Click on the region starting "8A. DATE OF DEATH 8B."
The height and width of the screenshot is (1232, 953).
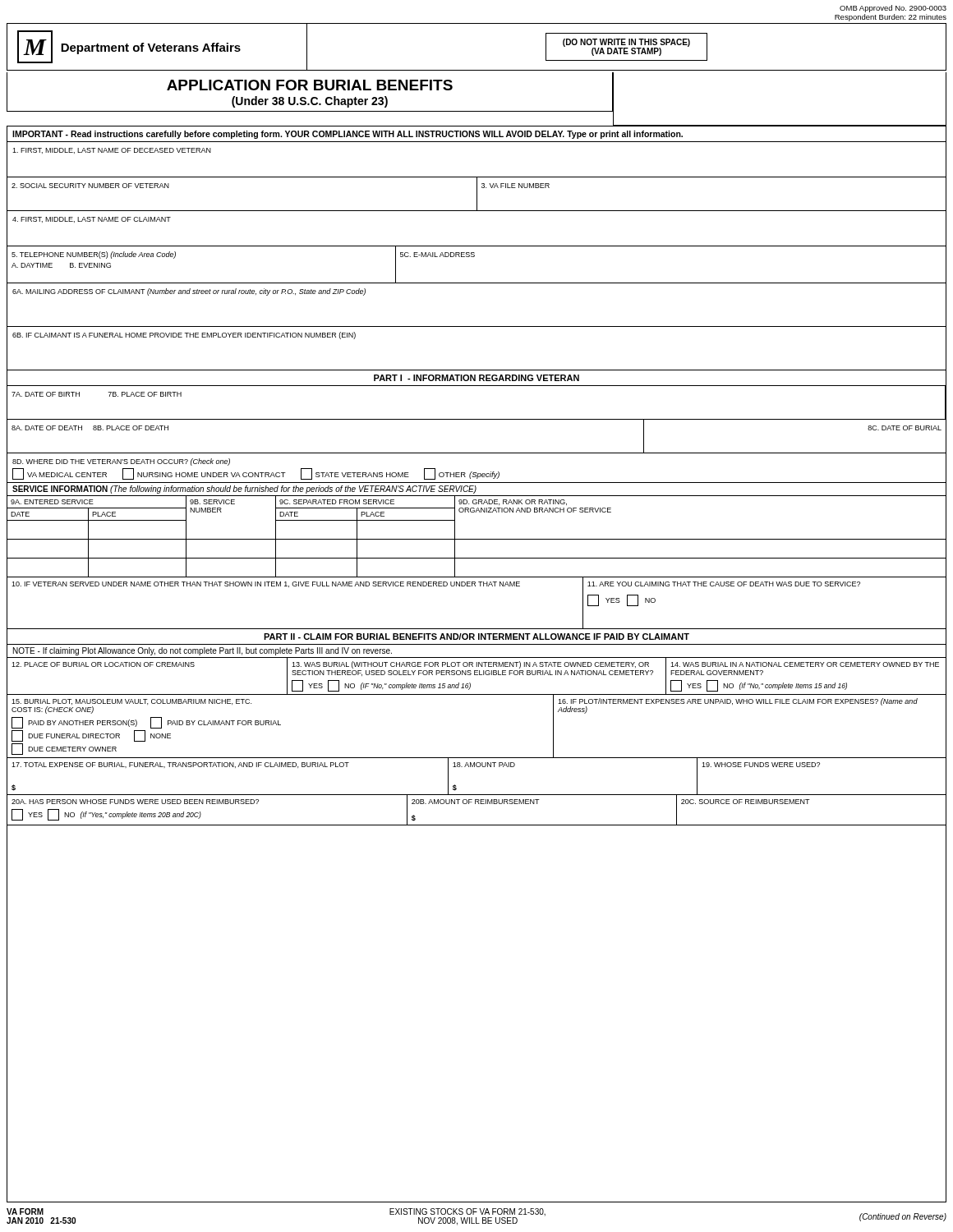(90, 427)
